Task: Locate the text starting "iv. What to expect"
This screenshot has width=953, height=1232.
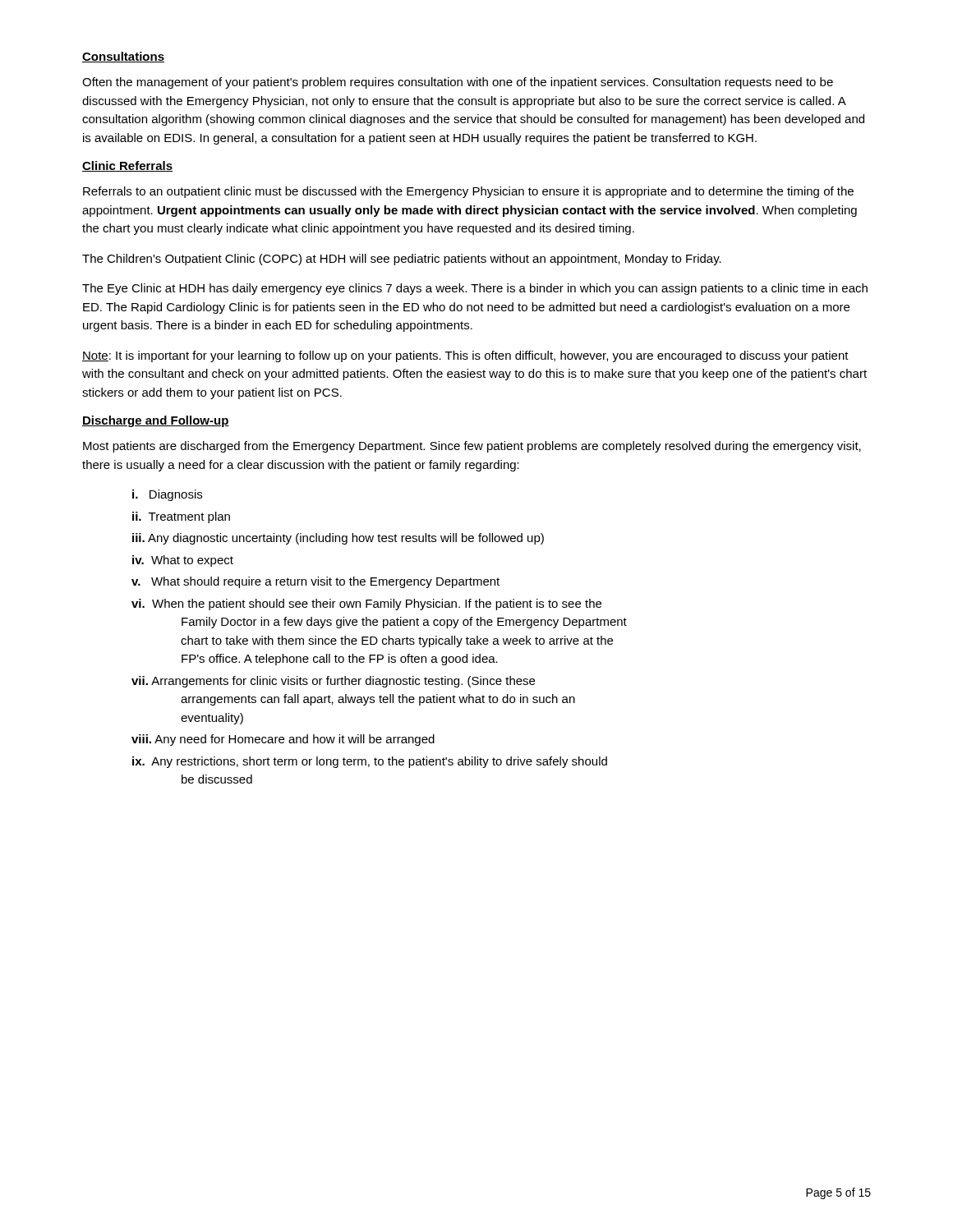Action: click(182, 559)
